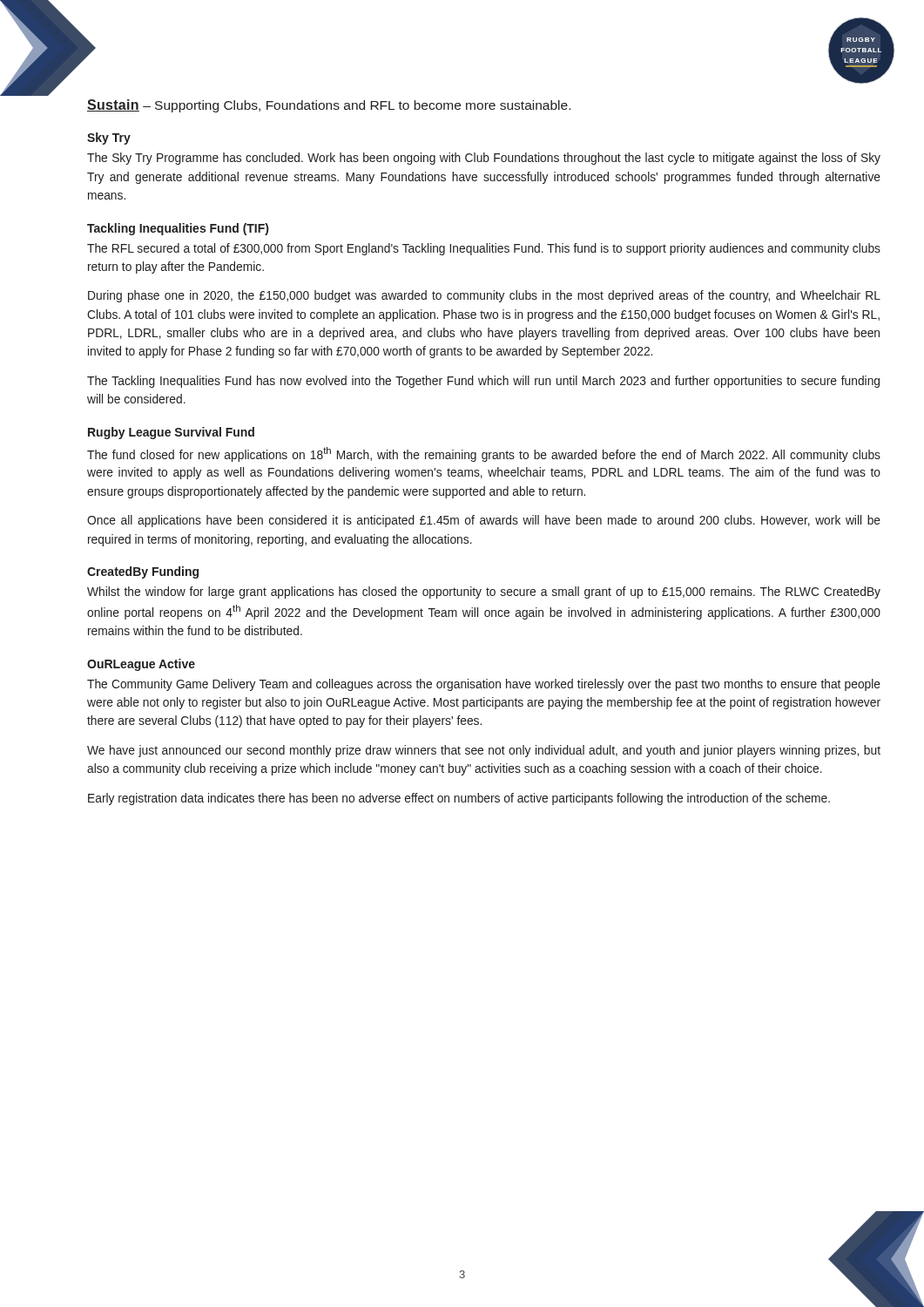Select the logo
The height and width of the screenshot is (1307, 924).
click(x=861, y=51)
